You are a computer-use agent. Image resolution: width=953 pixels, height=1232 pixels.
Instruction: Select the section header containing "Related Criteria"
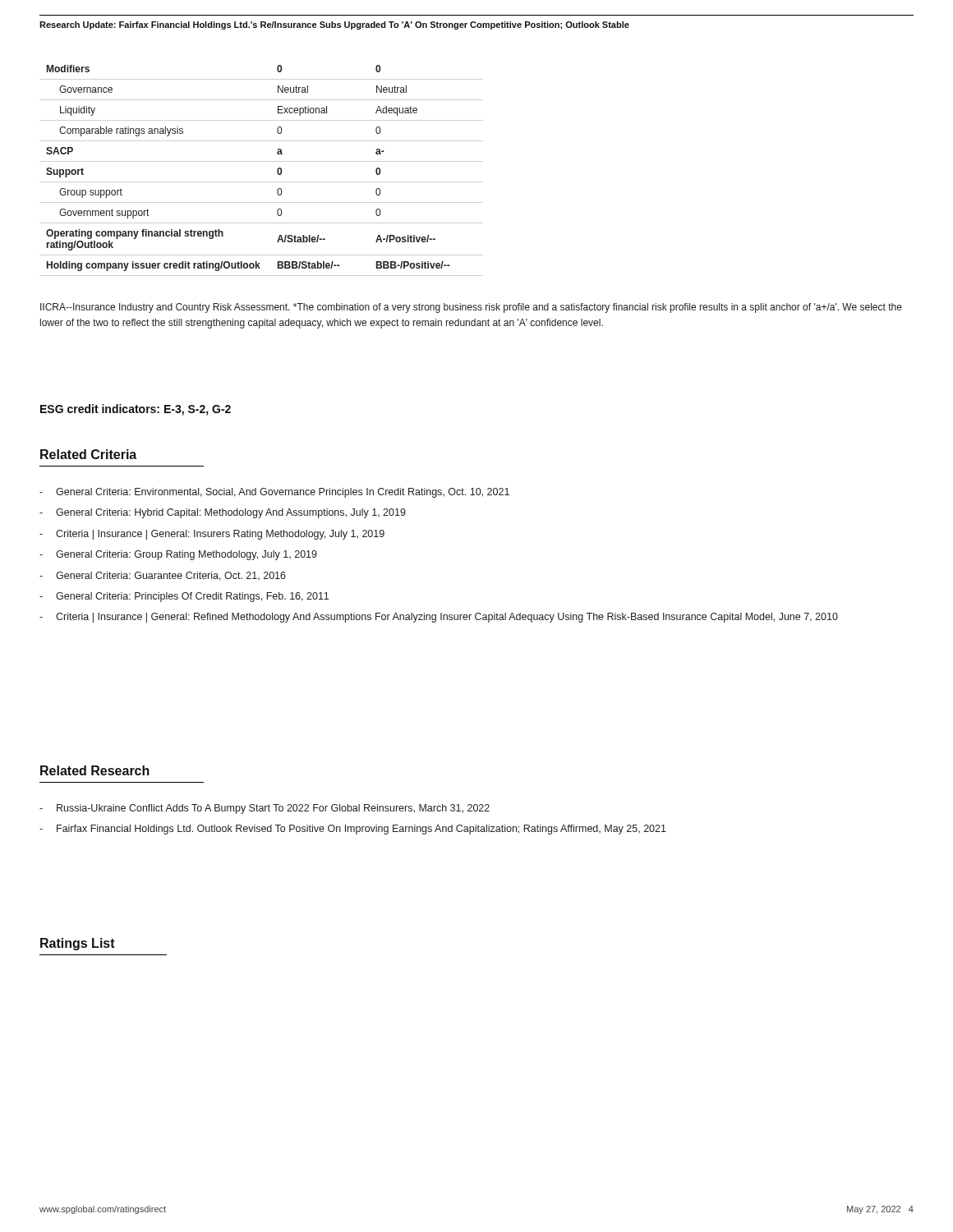pyautogui.click(x=88, y=455)
